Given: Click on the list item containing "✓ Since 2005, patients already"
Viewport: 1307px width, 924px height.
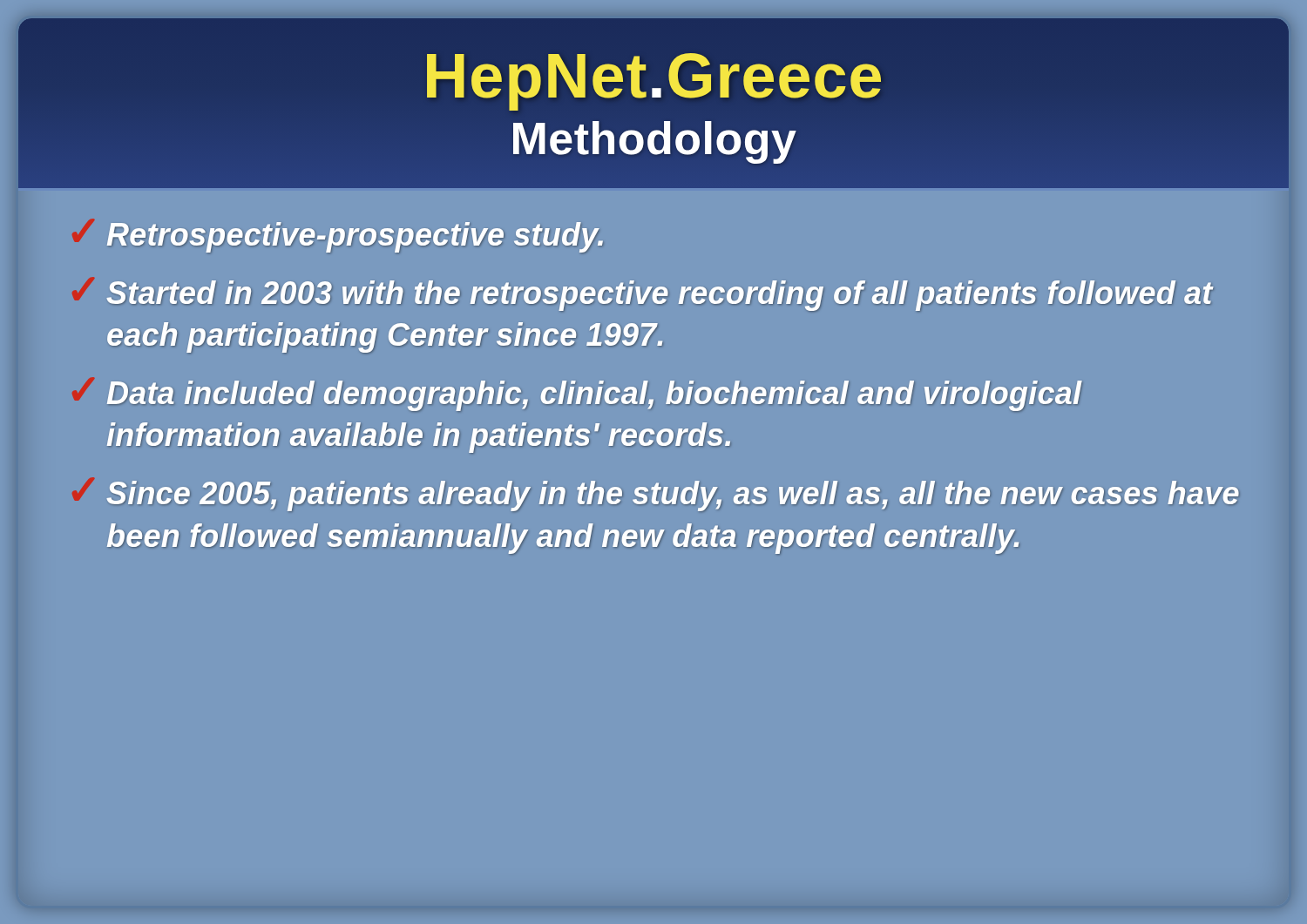Looking at the screenshot, I should pos(654,515).
